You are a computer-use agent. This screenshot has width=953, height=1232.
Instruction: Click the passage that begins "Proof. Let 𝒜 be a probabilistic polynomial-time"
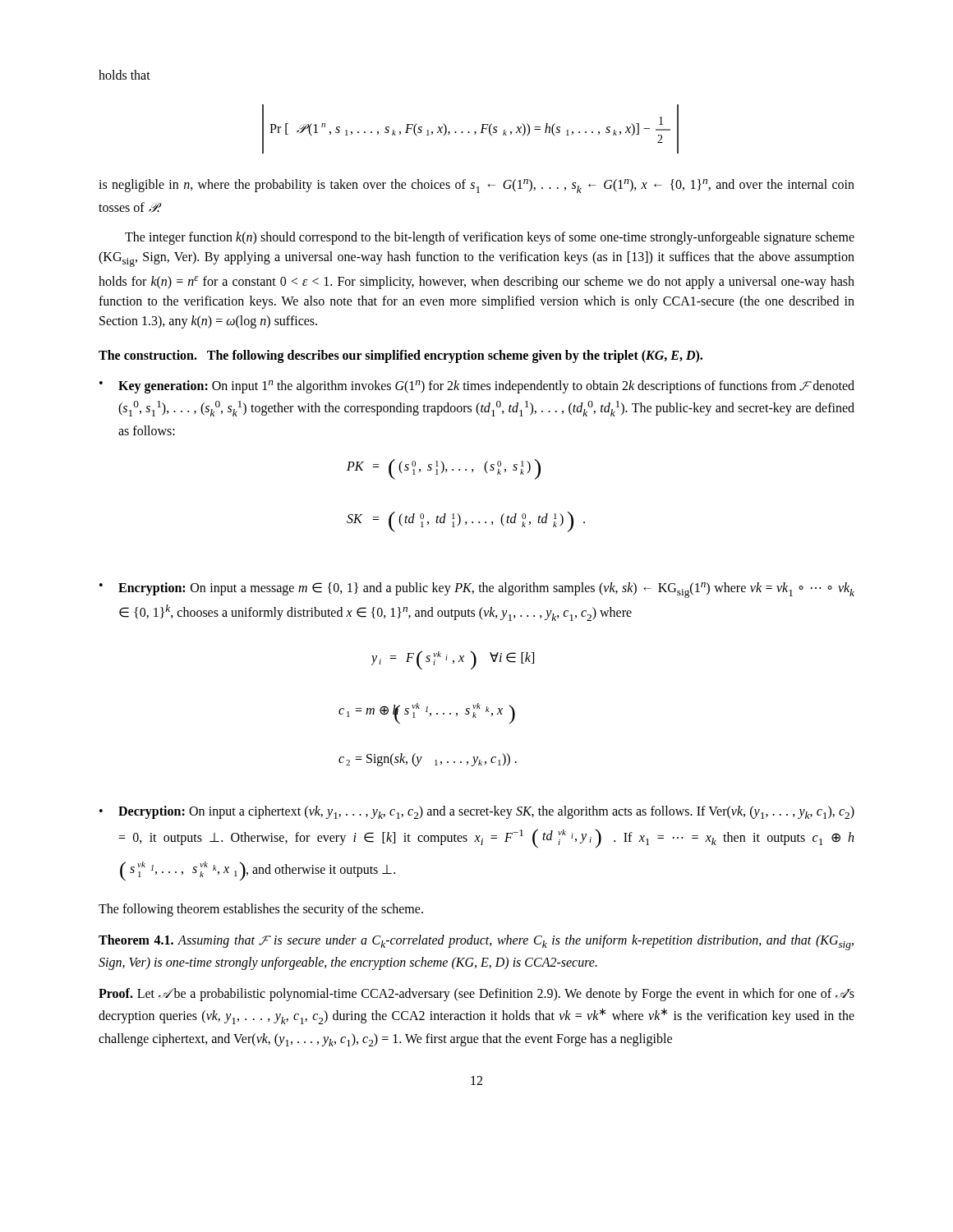tap(476, 1018)
